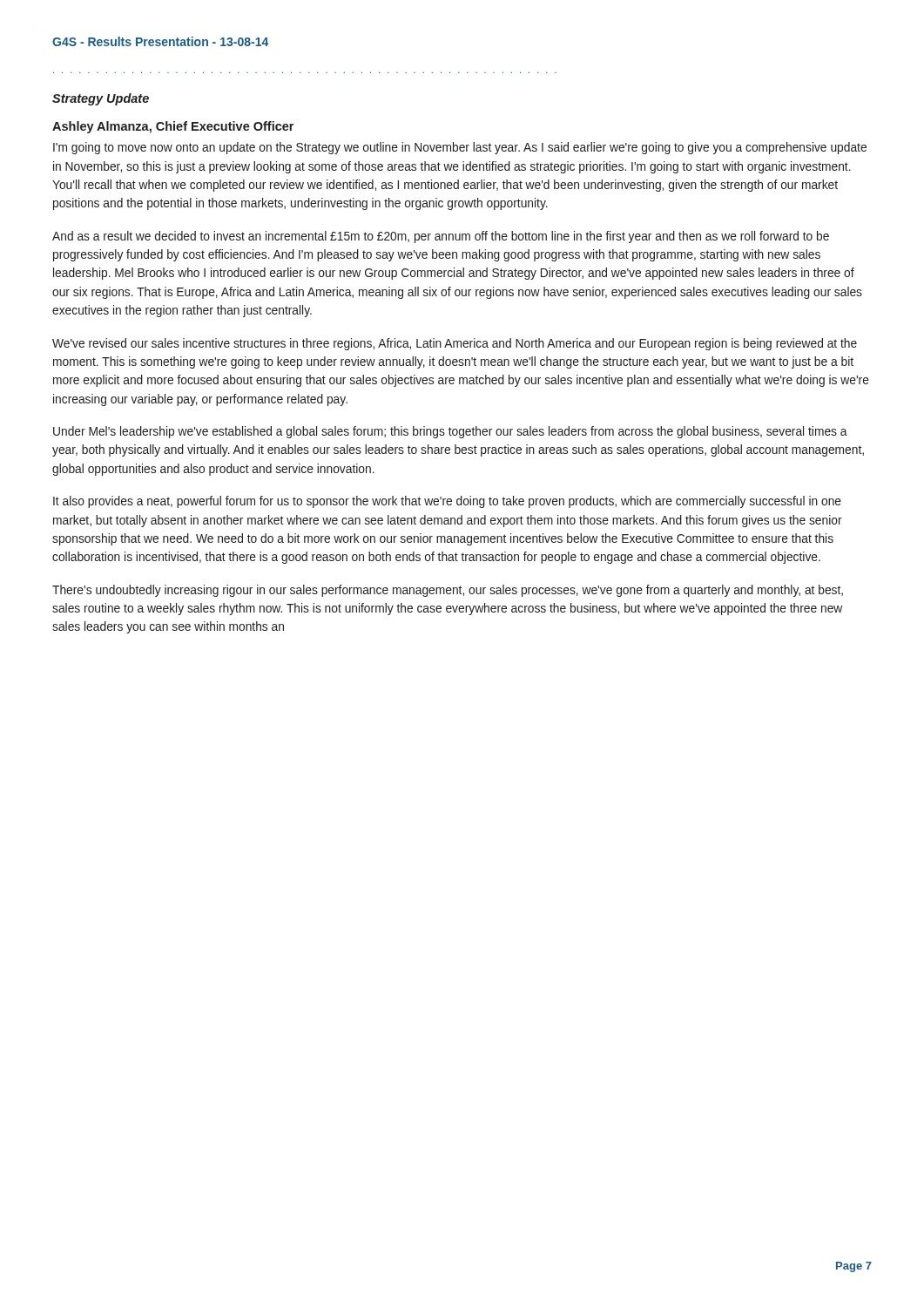Image resolution: width=924 pixels, height=1307 pixels.
Task: Locate the text block that says "I'm going to"
Action: 460,176
